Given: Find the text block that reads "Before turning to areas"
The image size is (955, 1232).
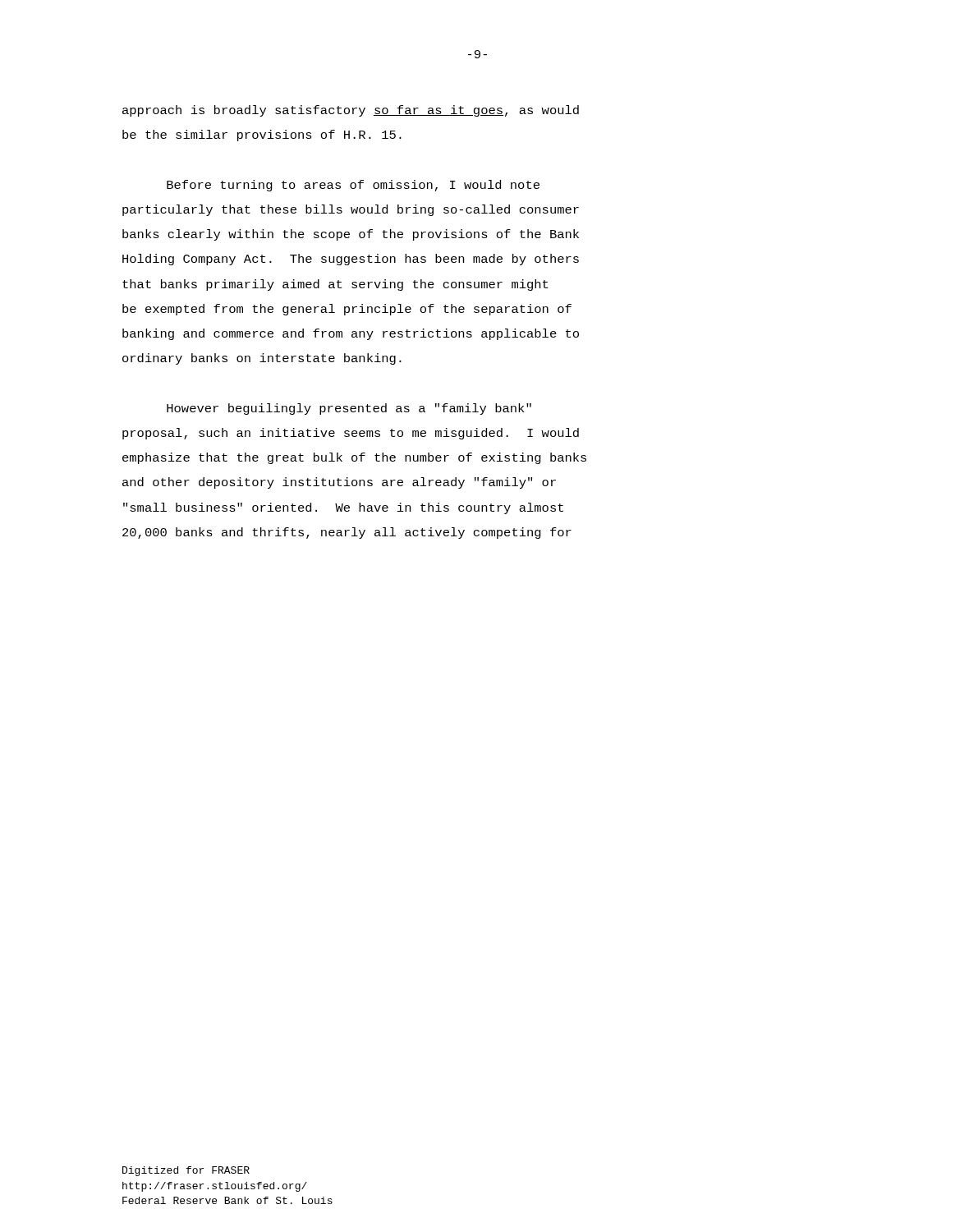Looking at the screenshot, I should click(351, 270).
